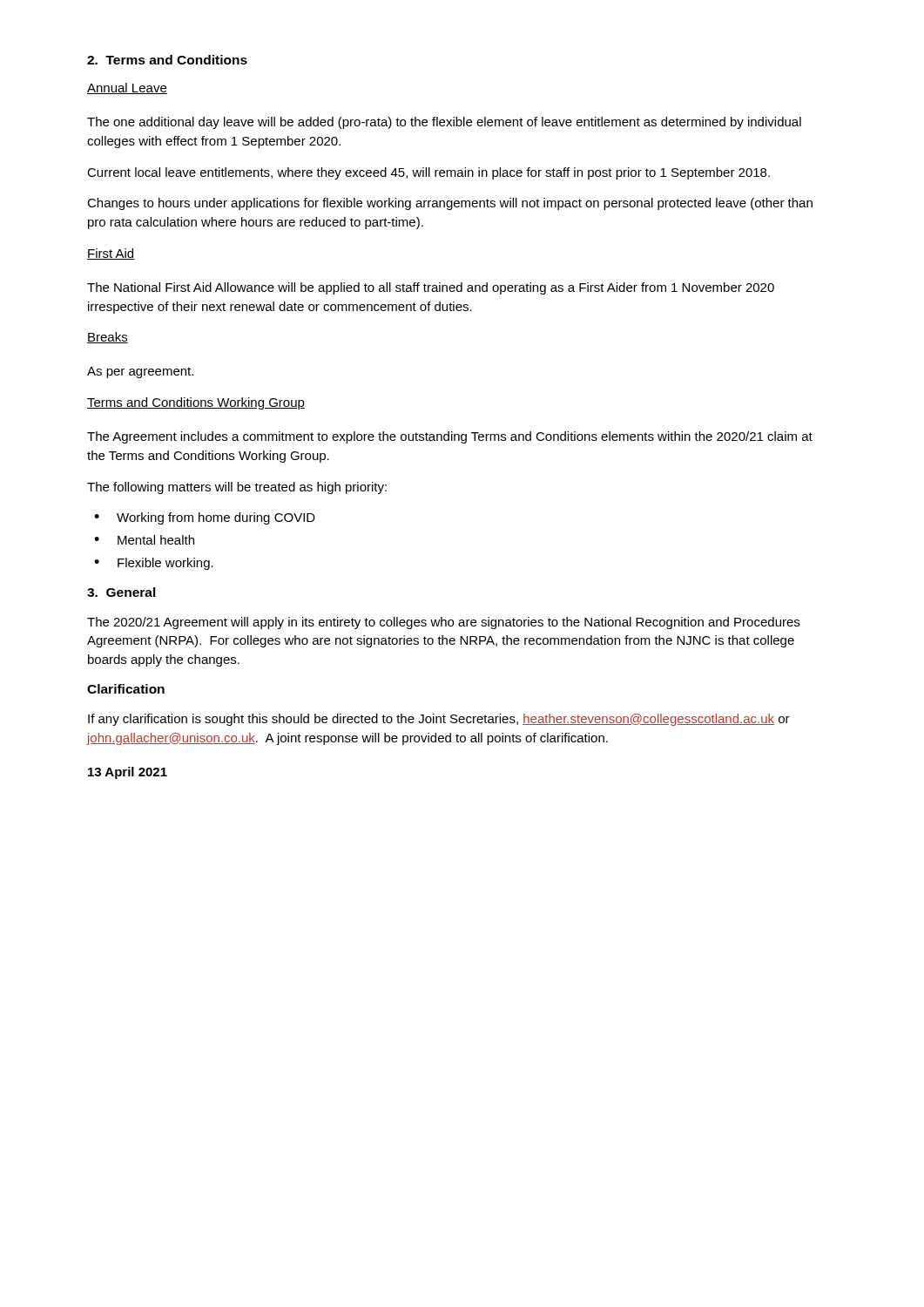Where is the passage that starts "The 2020/21 Agreement will apply in its"?
924x1307 pixels.
(444, 640)
